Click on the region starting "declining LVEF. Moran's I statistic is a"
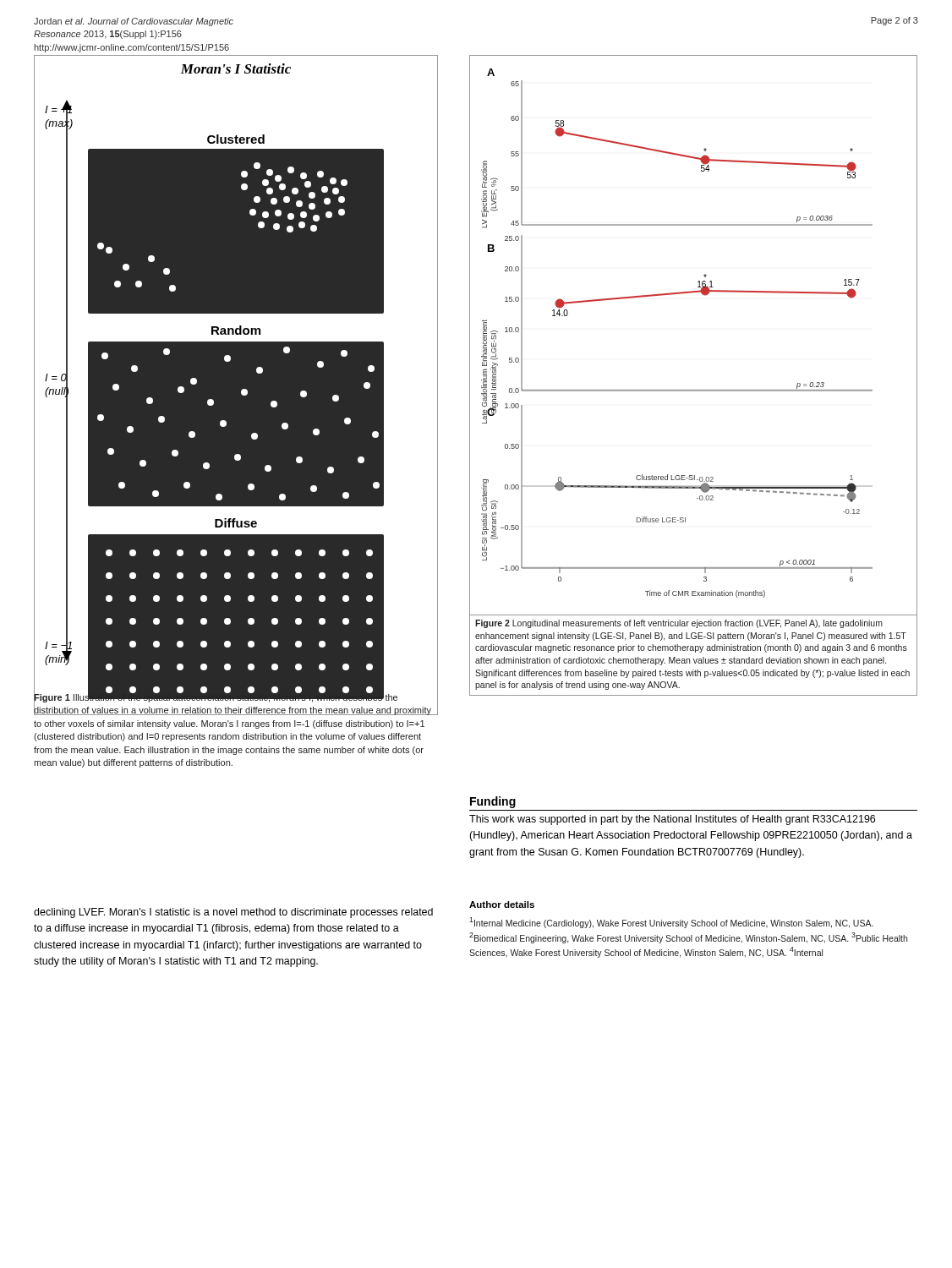 [x=234, y=937]
